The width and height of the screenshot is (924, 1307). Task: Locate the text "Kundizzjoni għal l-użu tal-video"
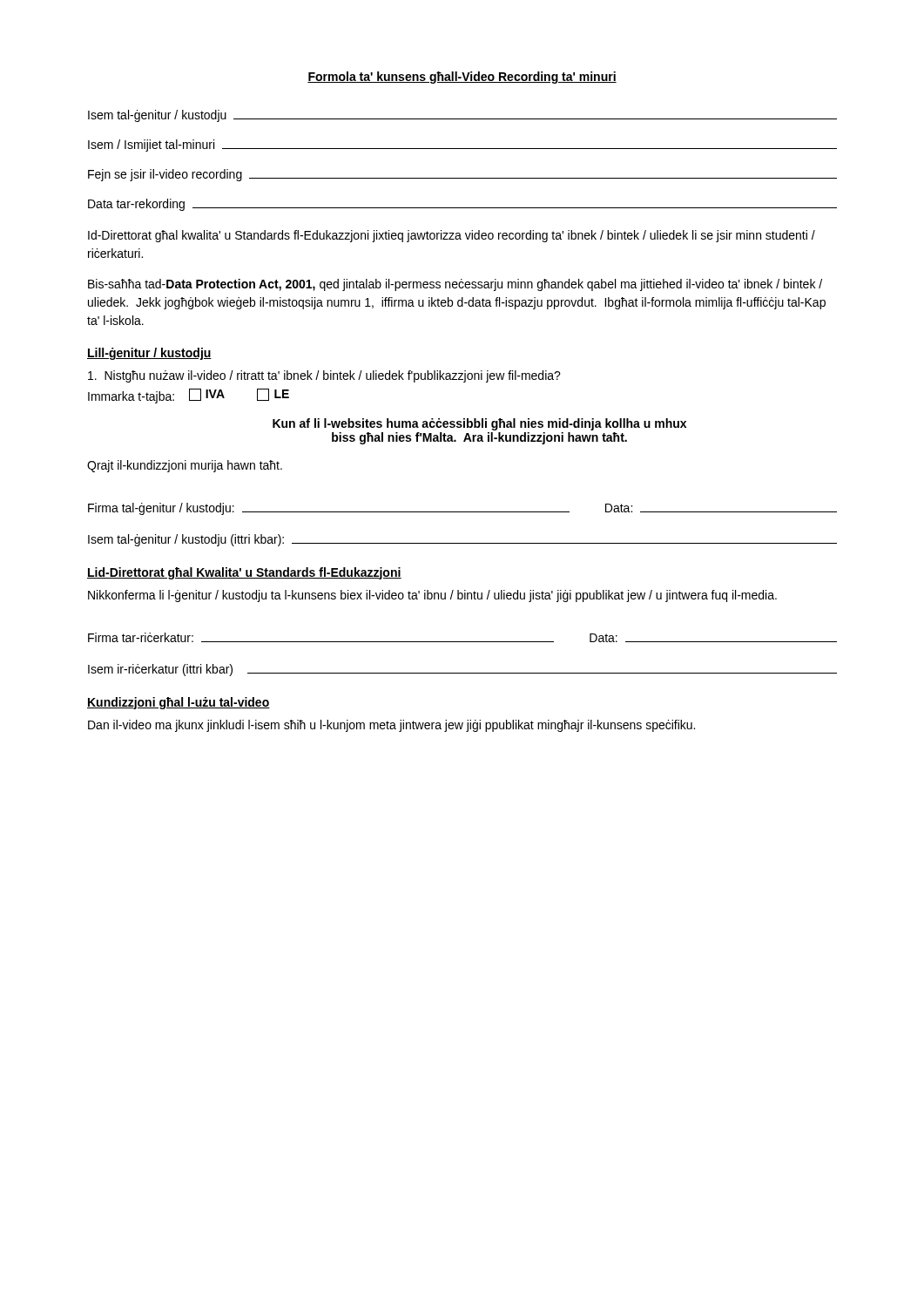coord(178,702)
